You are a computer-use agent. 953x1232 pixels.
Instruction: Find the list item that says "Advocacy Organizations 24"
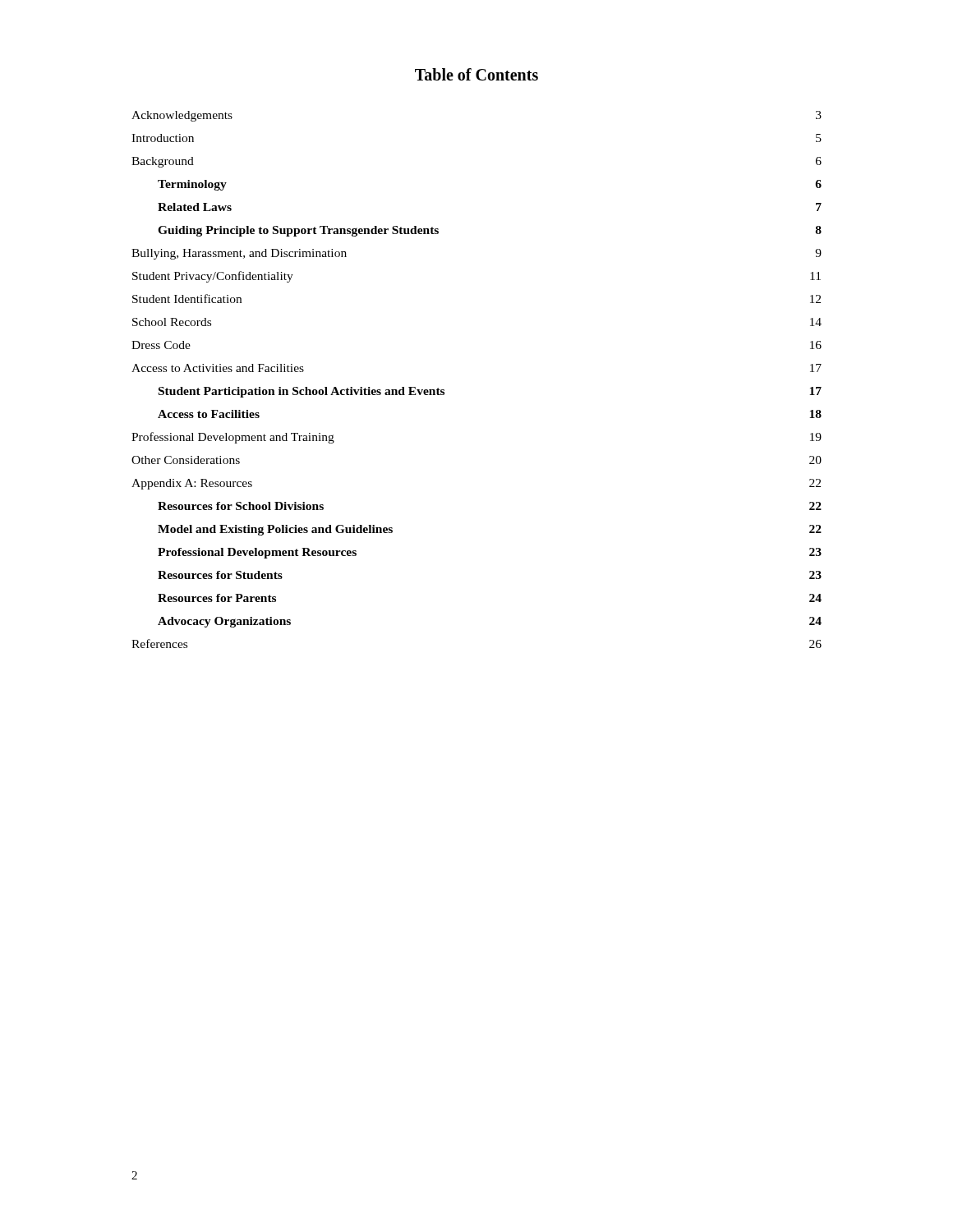[226, 622]
